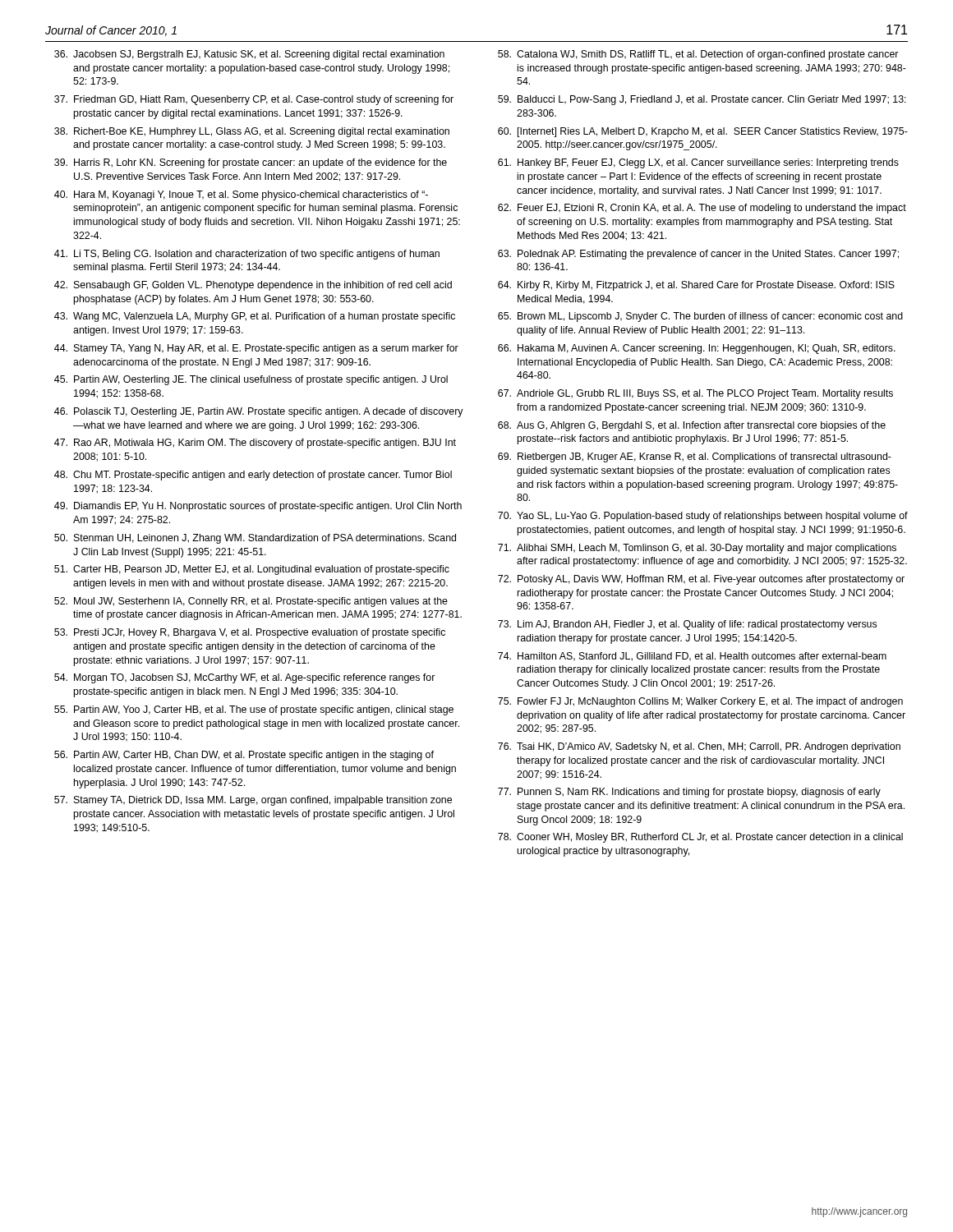Find the passage starting "47.Rao AR, Motiwala HG,"
Viewport: 953px width, 1232px height.
255,450
